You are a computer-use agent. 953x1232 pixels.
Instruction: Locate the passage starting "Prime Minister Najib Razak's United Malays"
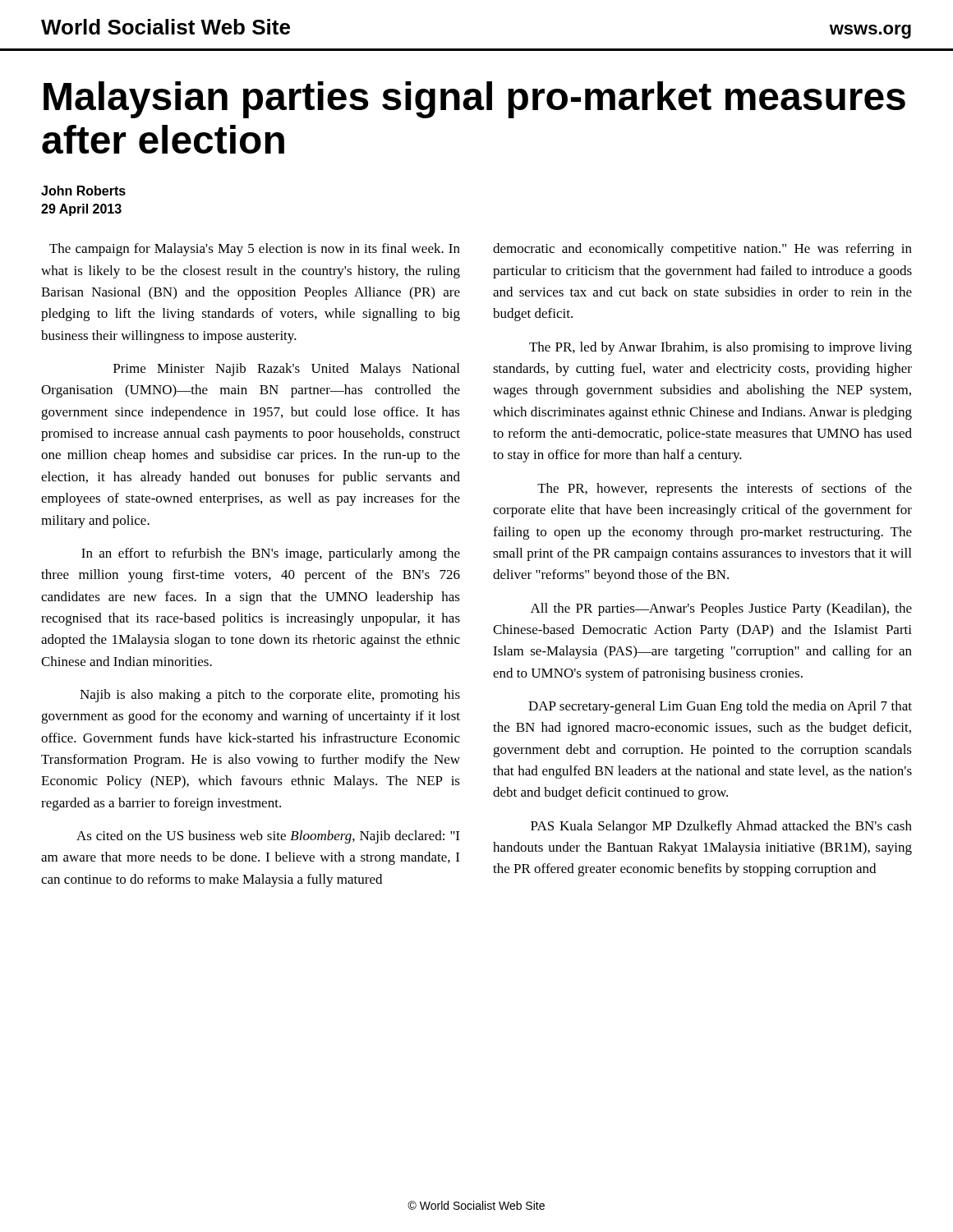(251, 445)
